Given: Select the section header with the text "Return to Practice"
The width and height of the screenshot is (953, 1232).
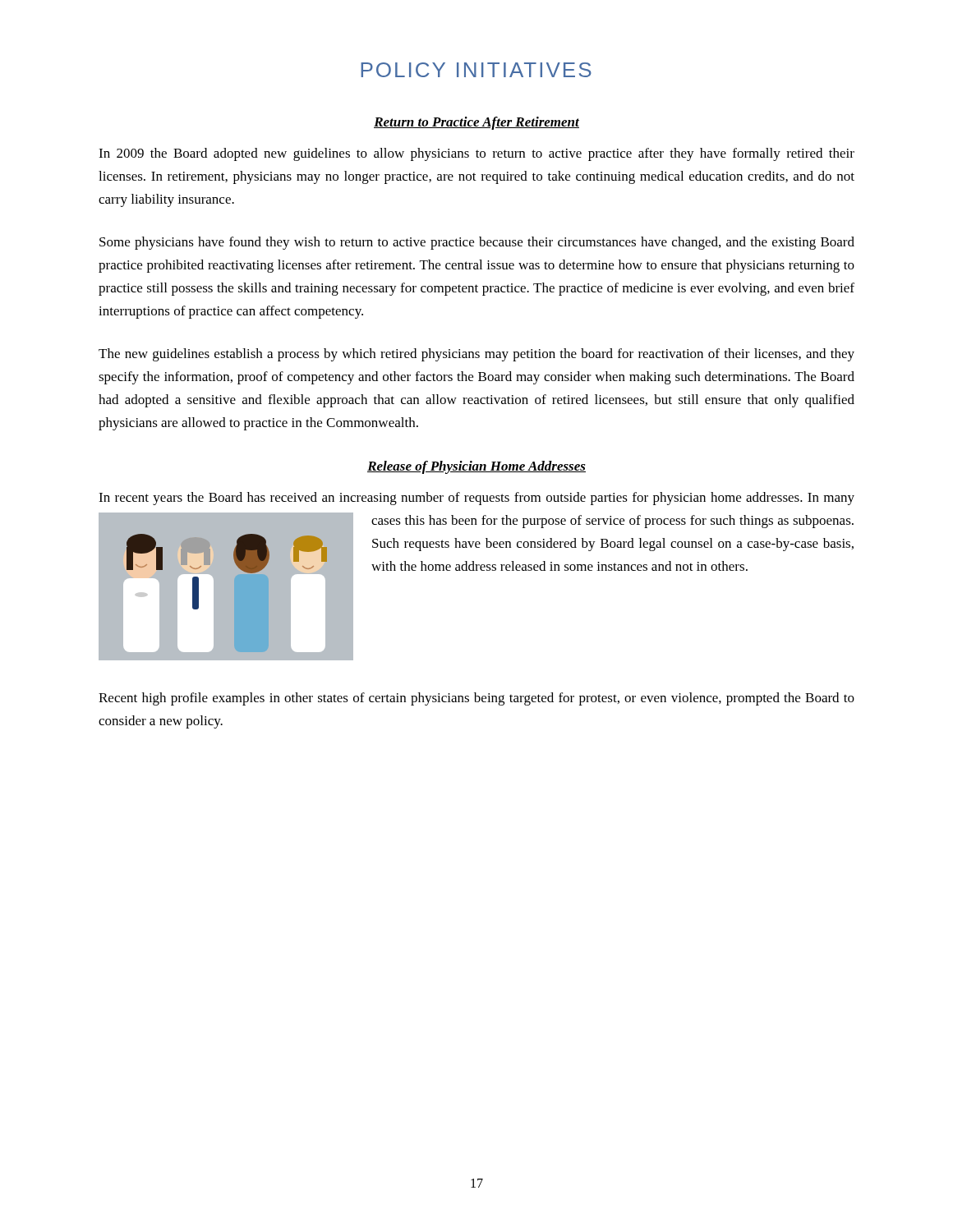Looking at the screenshot, I should tap(476, 122).
